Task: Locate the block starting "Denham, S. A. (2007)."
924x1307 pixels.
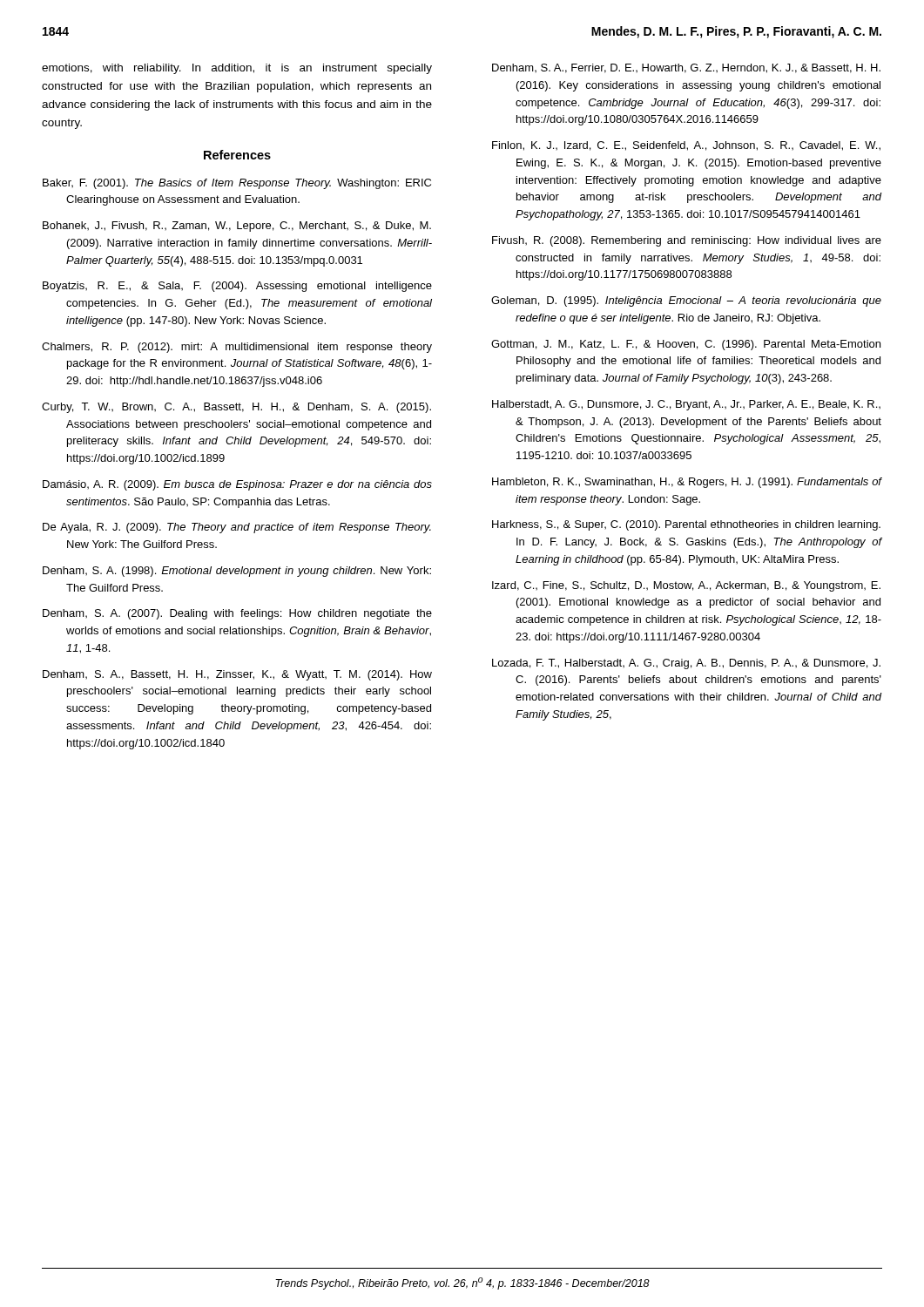Action: point(237,631)
